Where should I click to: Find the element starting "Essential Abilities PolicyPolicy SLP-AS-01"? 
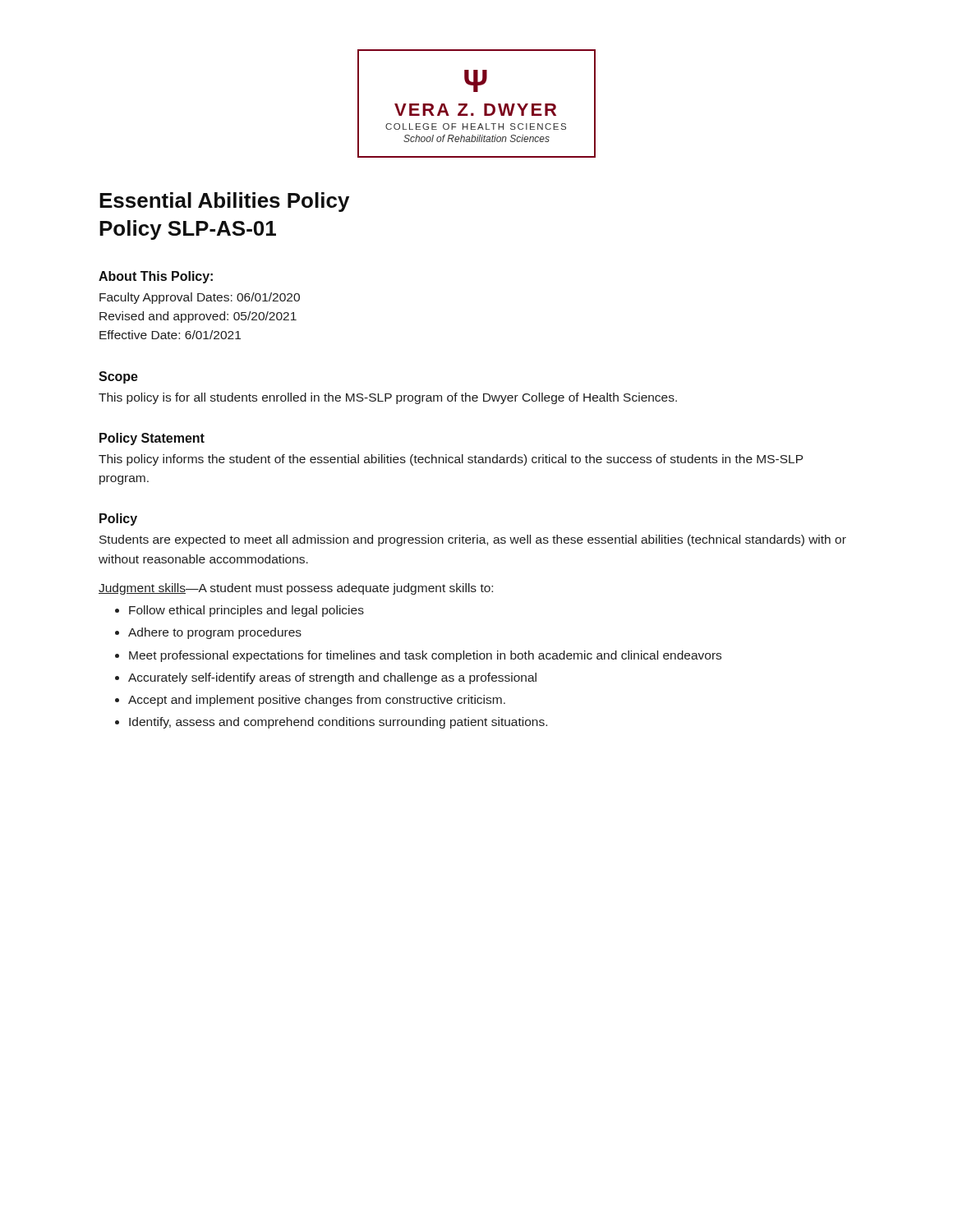[224, 202]
